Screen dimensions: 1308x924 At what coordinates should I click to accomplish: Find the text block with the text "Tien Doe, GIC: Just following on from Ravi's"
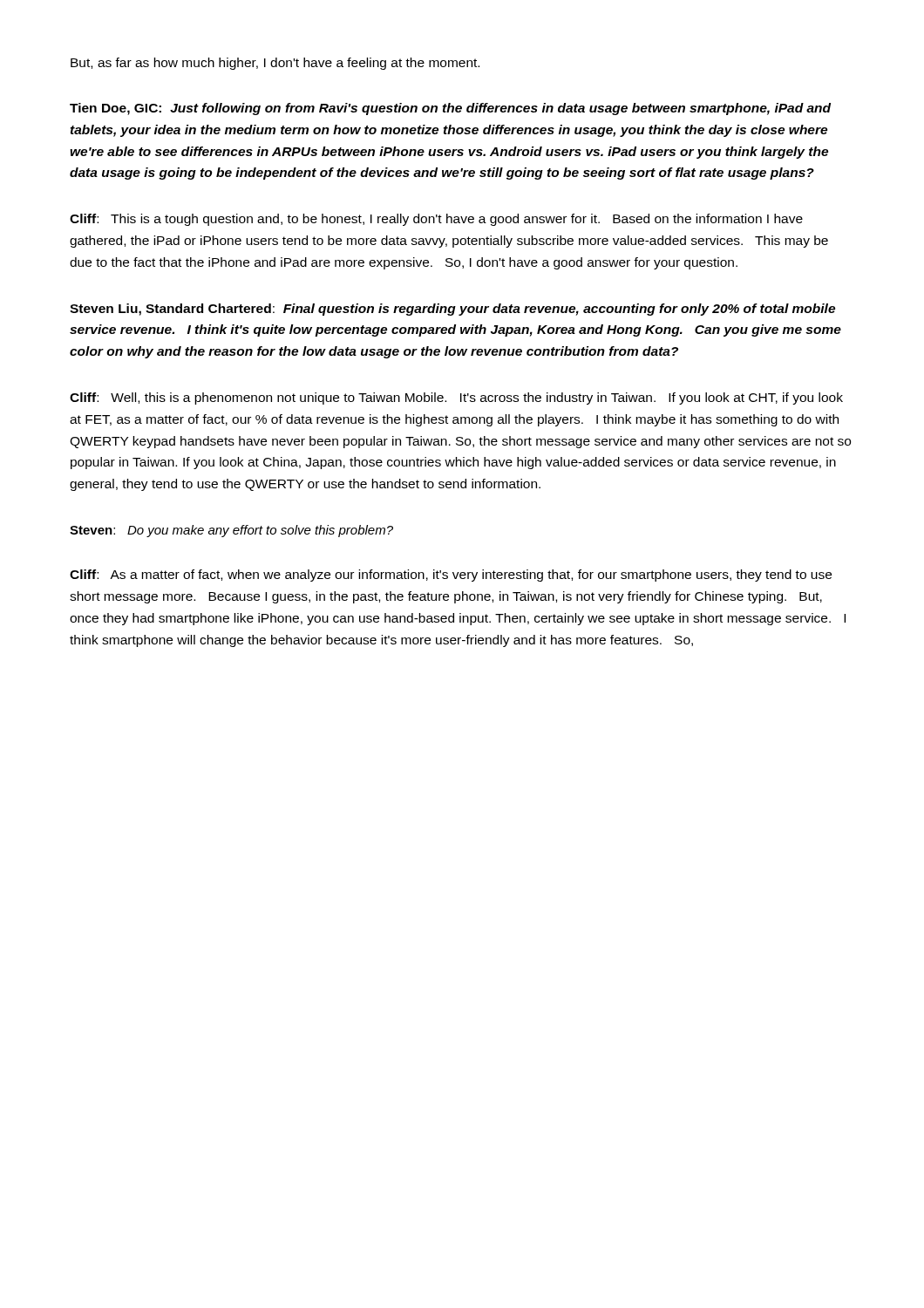pyautogui.click(x=450, y=140)
